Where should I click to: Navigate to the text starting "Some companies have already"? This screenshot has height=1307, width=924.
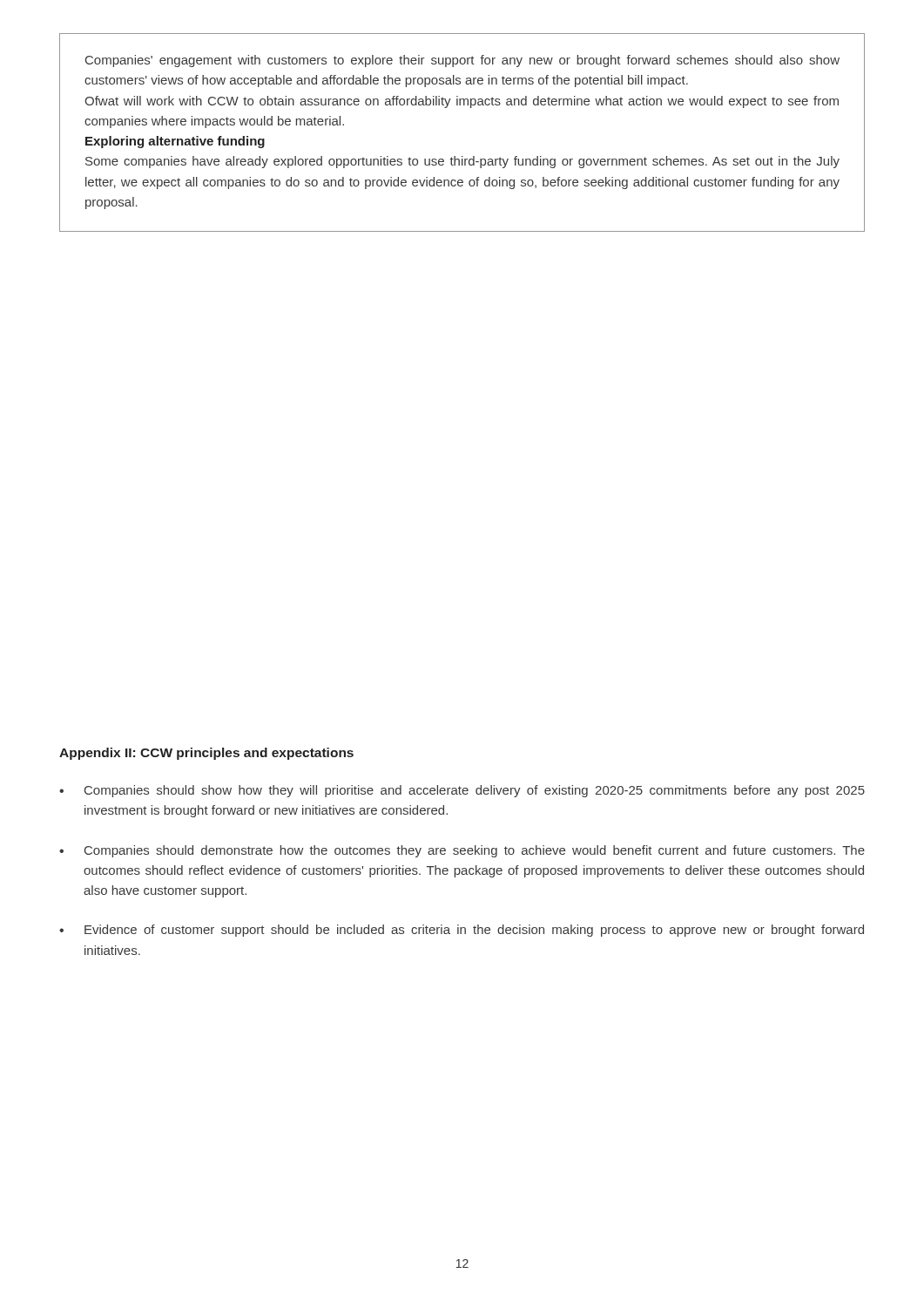point(462,181)
